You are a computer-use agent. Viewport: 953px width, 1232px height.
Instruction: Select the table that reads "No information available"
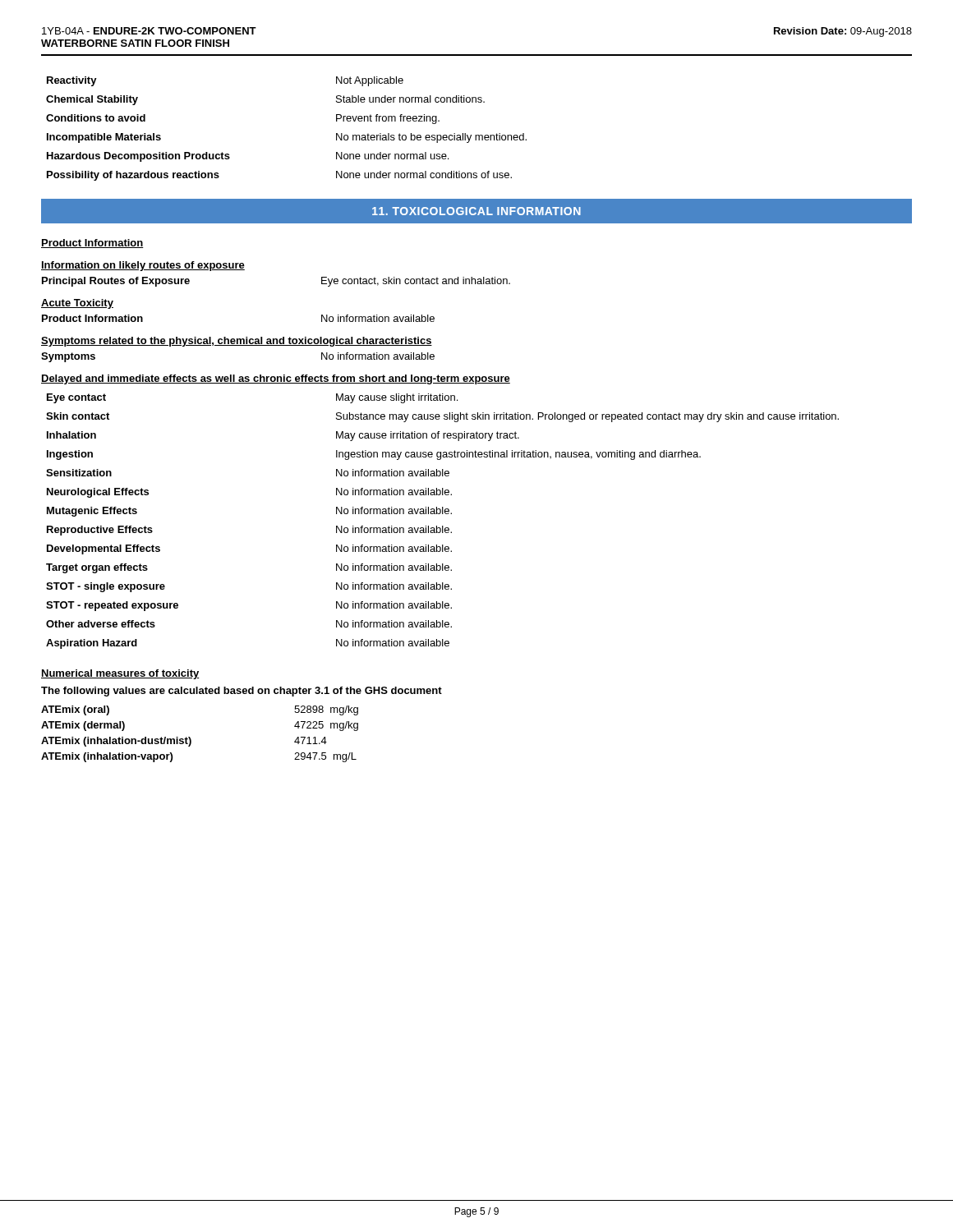pos(476,520)
